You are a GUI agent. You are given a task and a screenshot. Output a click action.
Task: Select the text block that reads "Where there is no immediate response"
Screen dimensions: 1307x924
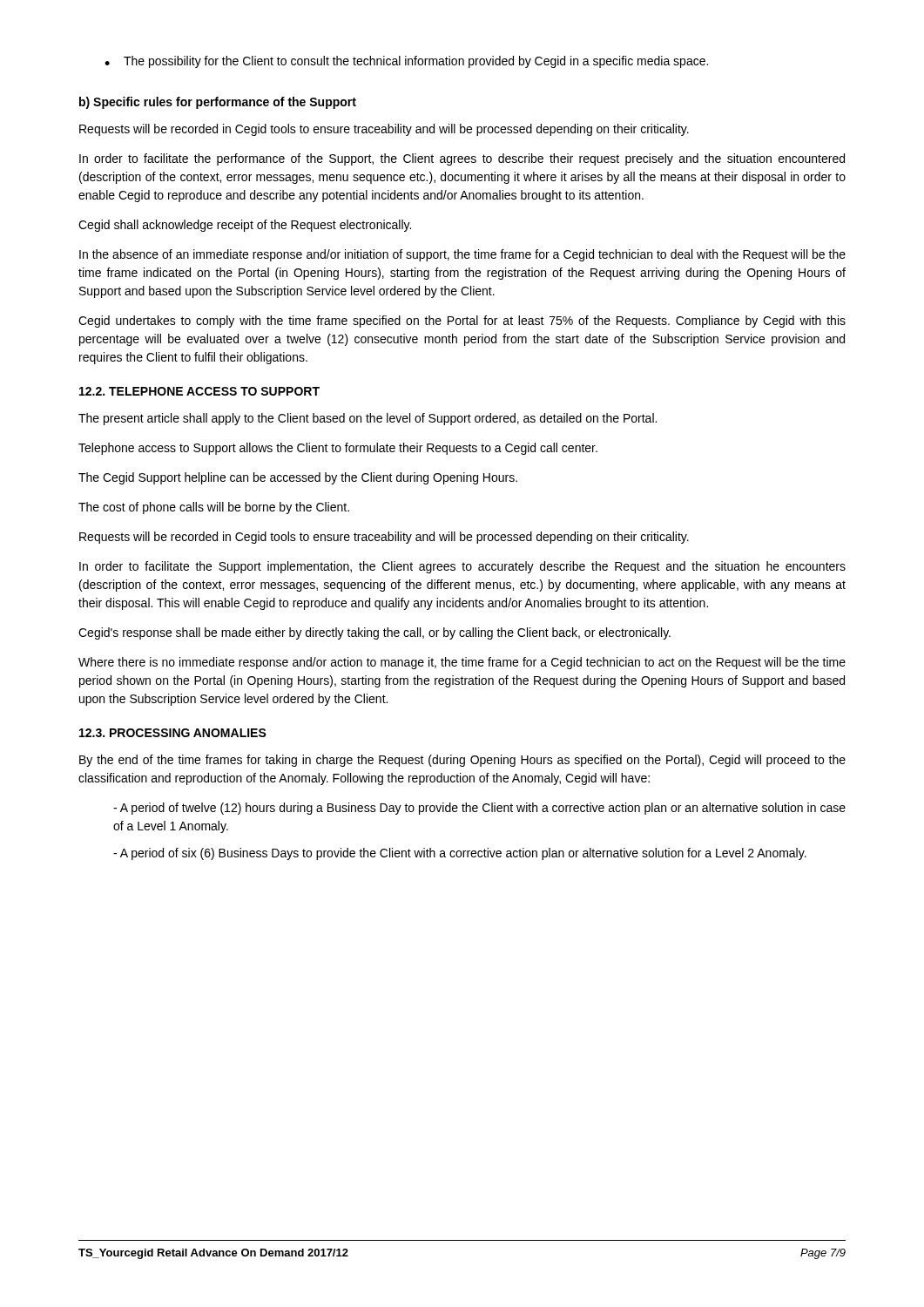(462, 681)
